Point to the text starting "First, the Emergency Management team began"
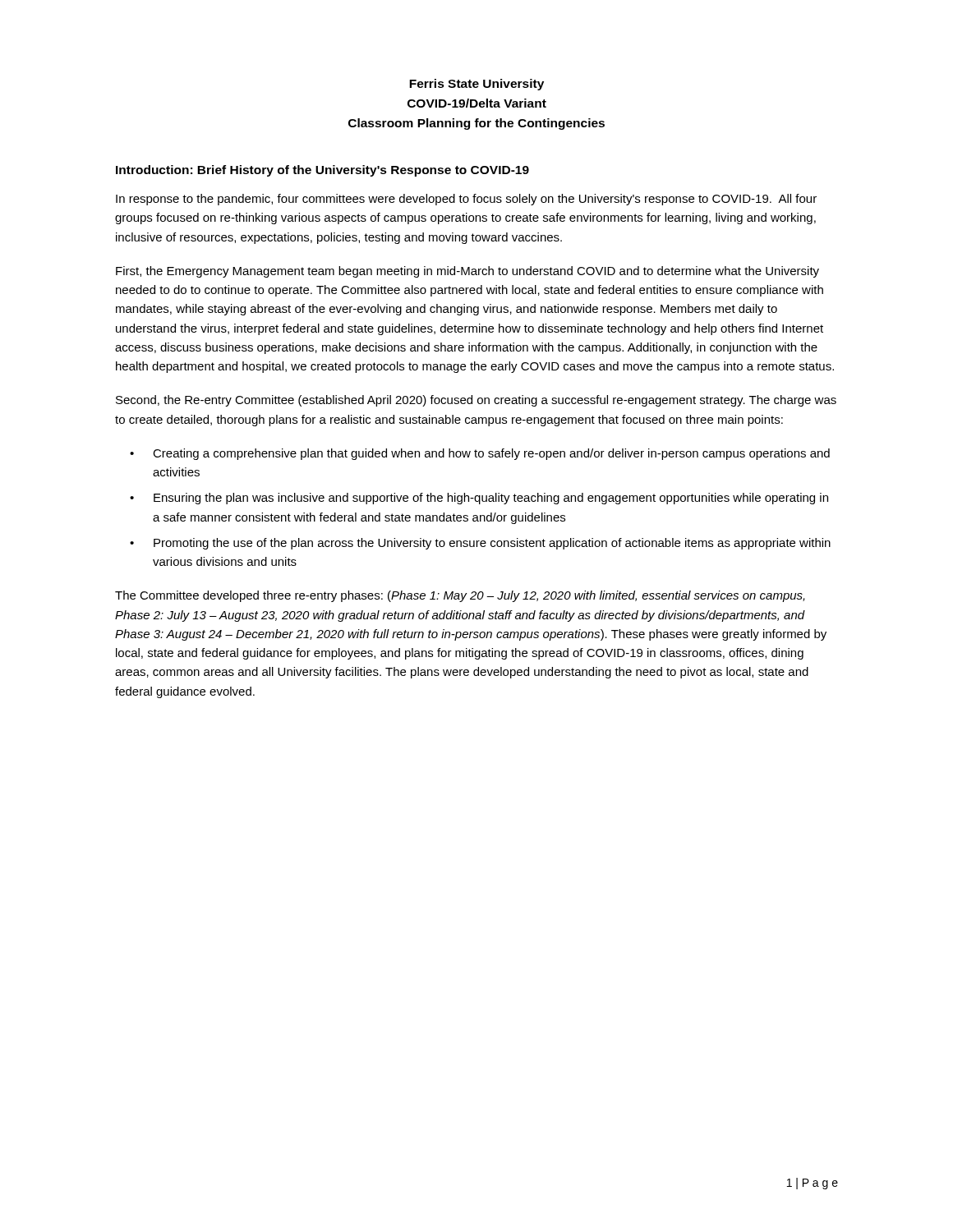This screenshot has width=953, height=1232. click(475, 318)
